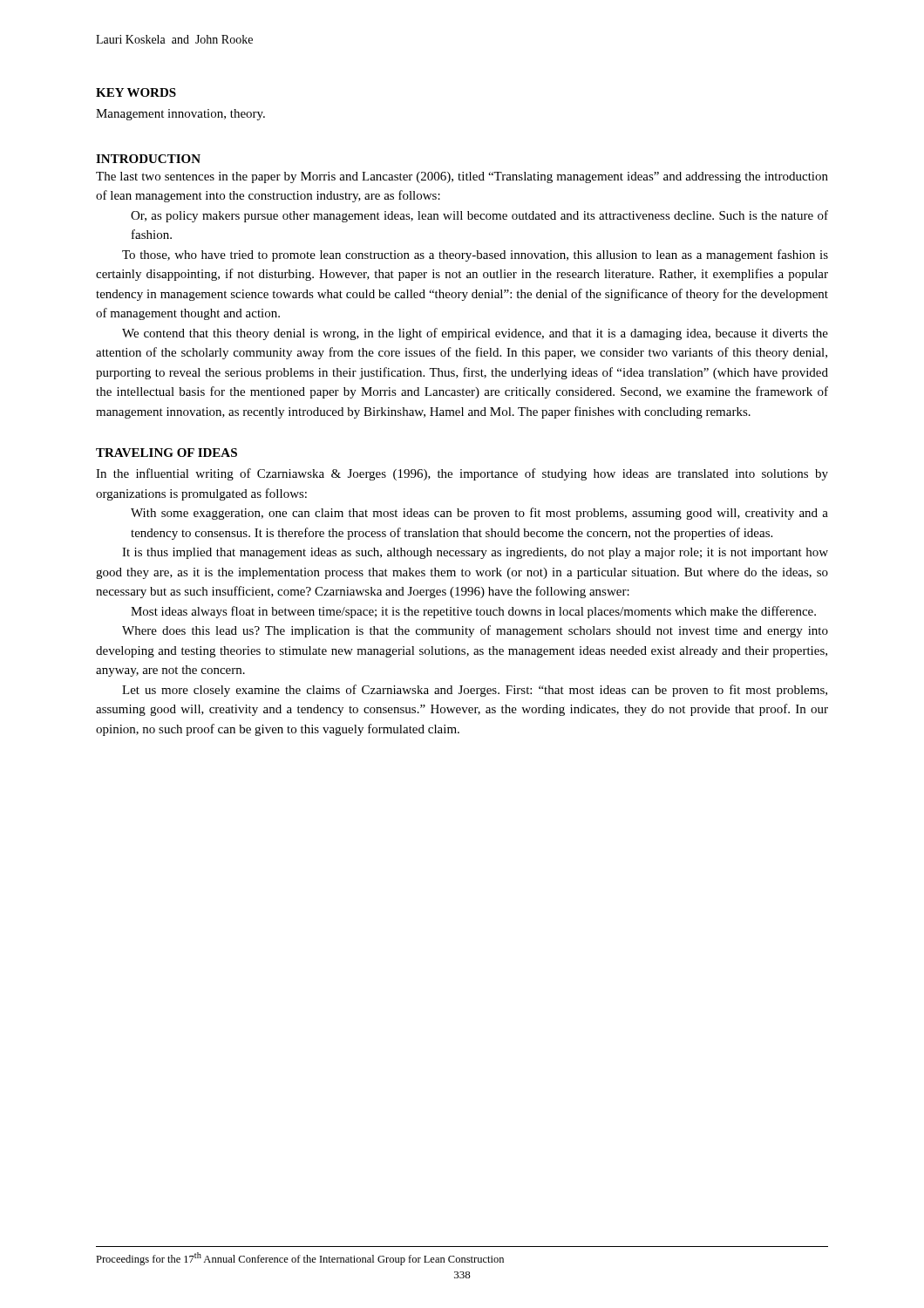Image resolution: width=924 pixels, height=1308 pixels.
Task: Where is the passage that starts "We contend that this theory"?
Action: (462, 372)
